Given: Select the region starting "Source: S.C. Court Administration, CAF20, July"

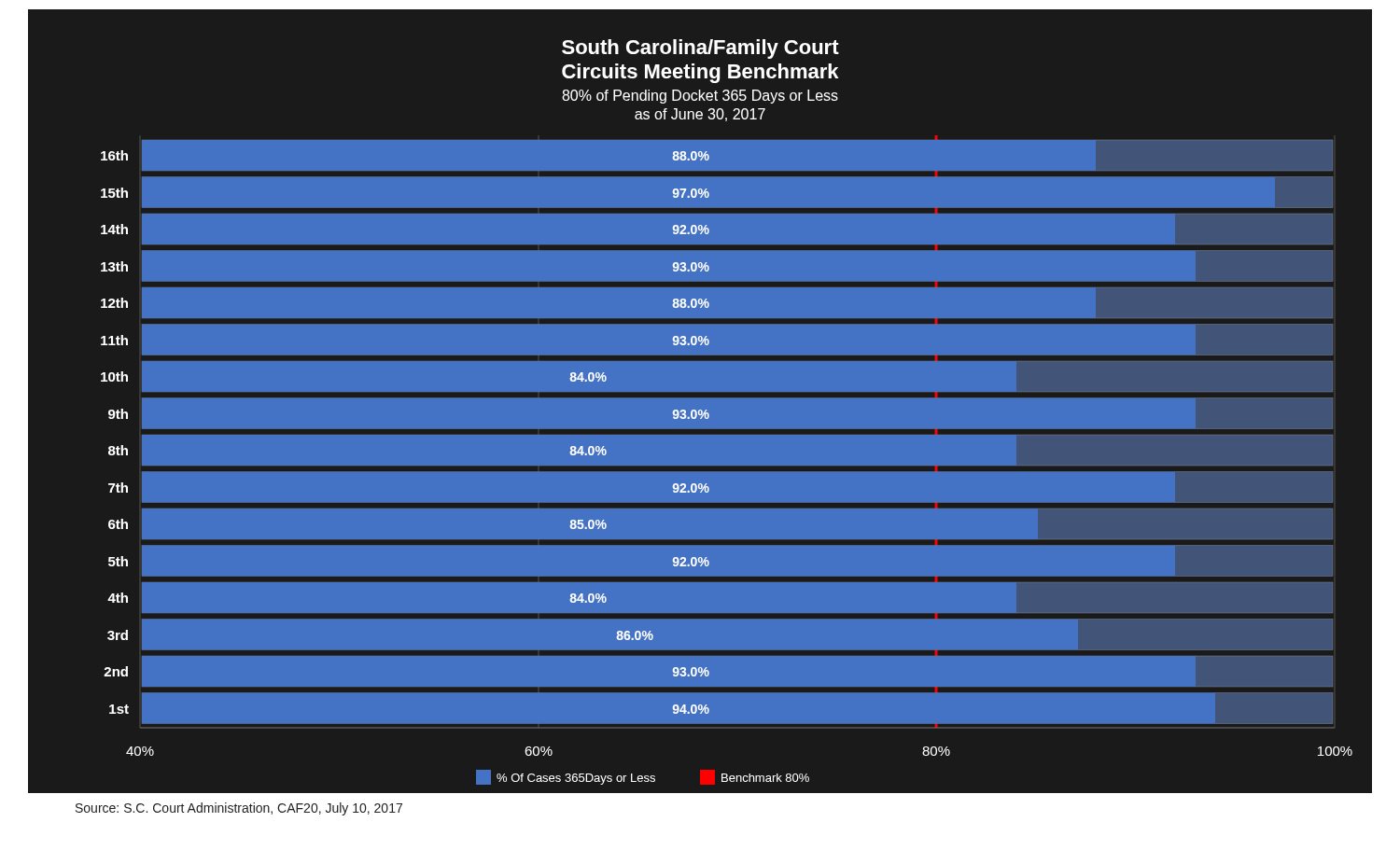Looking at the screenshot, I should click(239, 808).
